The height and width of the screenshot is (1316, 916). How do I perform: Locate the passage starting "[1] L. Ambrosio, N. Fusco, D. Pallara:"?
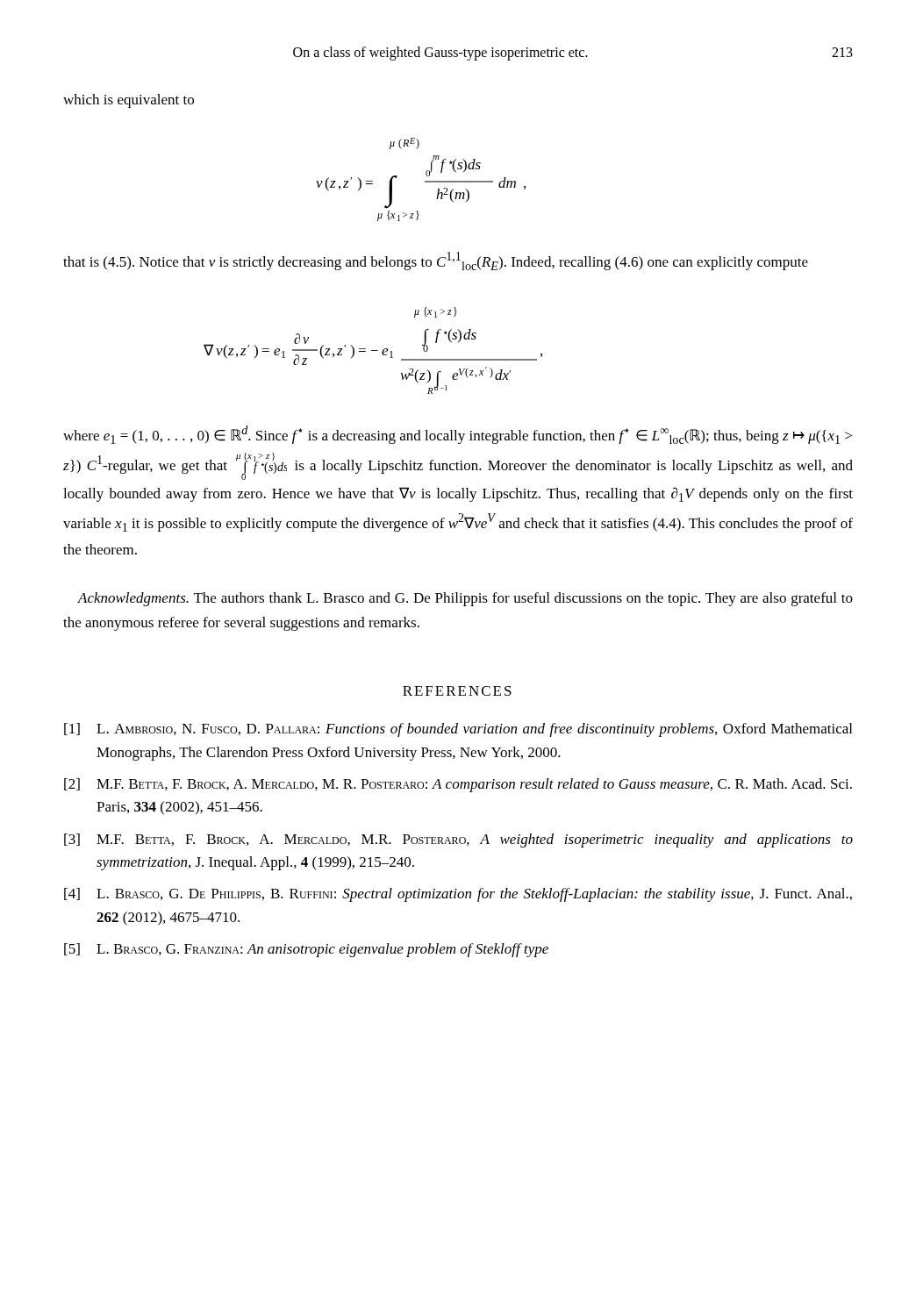[x=458, y=741]
